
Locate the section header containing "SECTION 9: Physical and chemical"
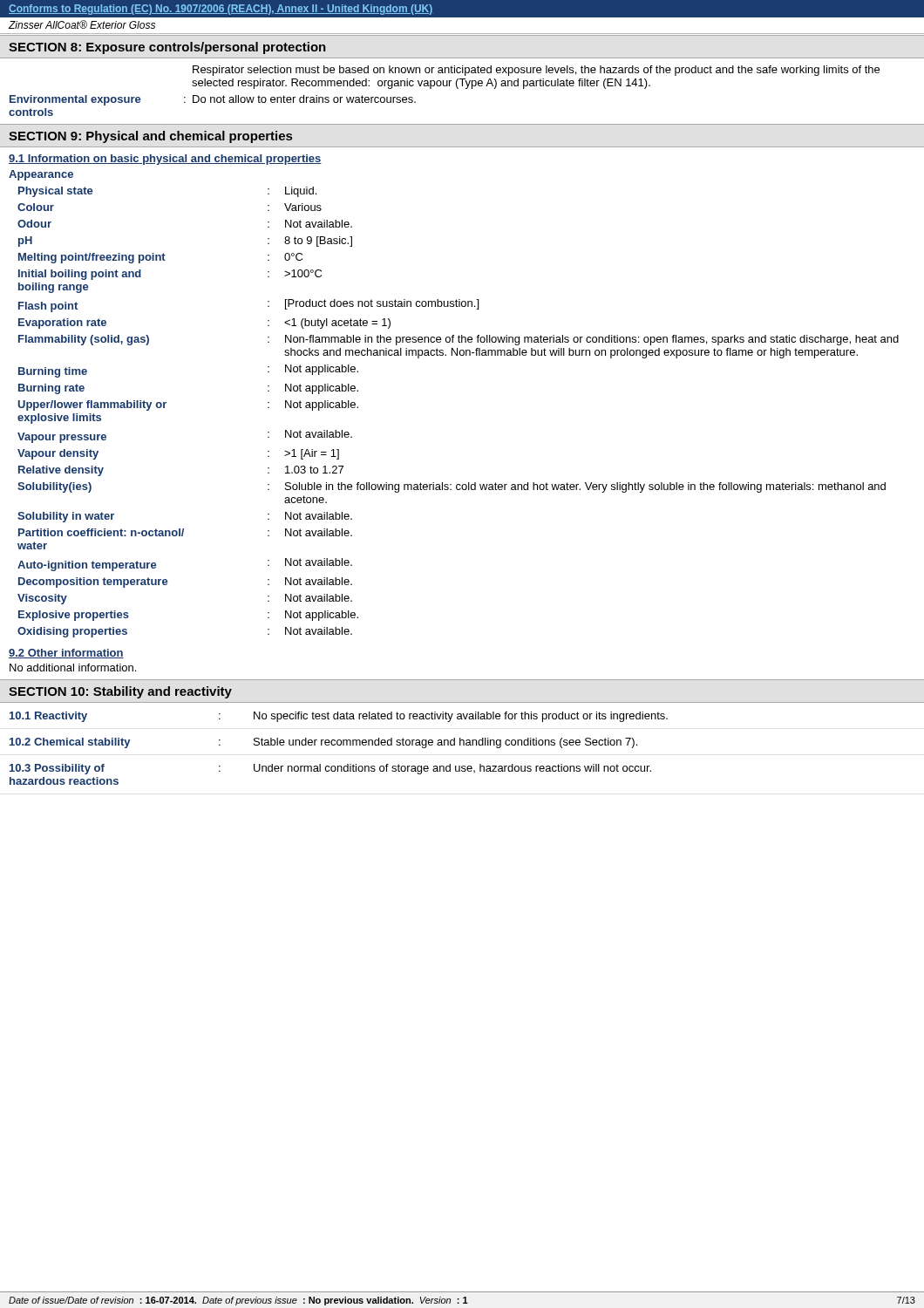click(151, 136)
